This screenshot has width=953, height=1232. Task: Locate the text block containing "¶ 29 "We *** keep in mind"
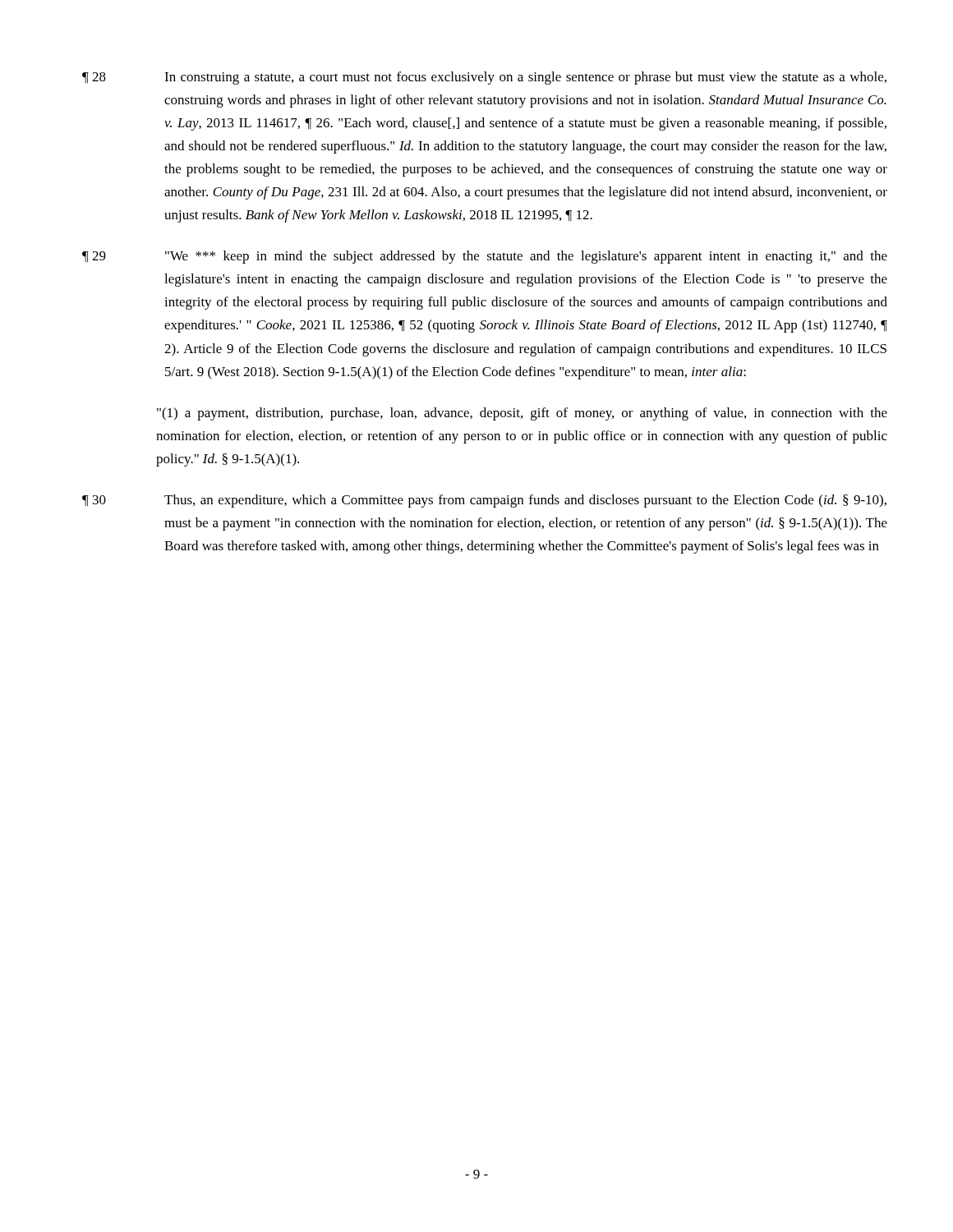point(485,314)
